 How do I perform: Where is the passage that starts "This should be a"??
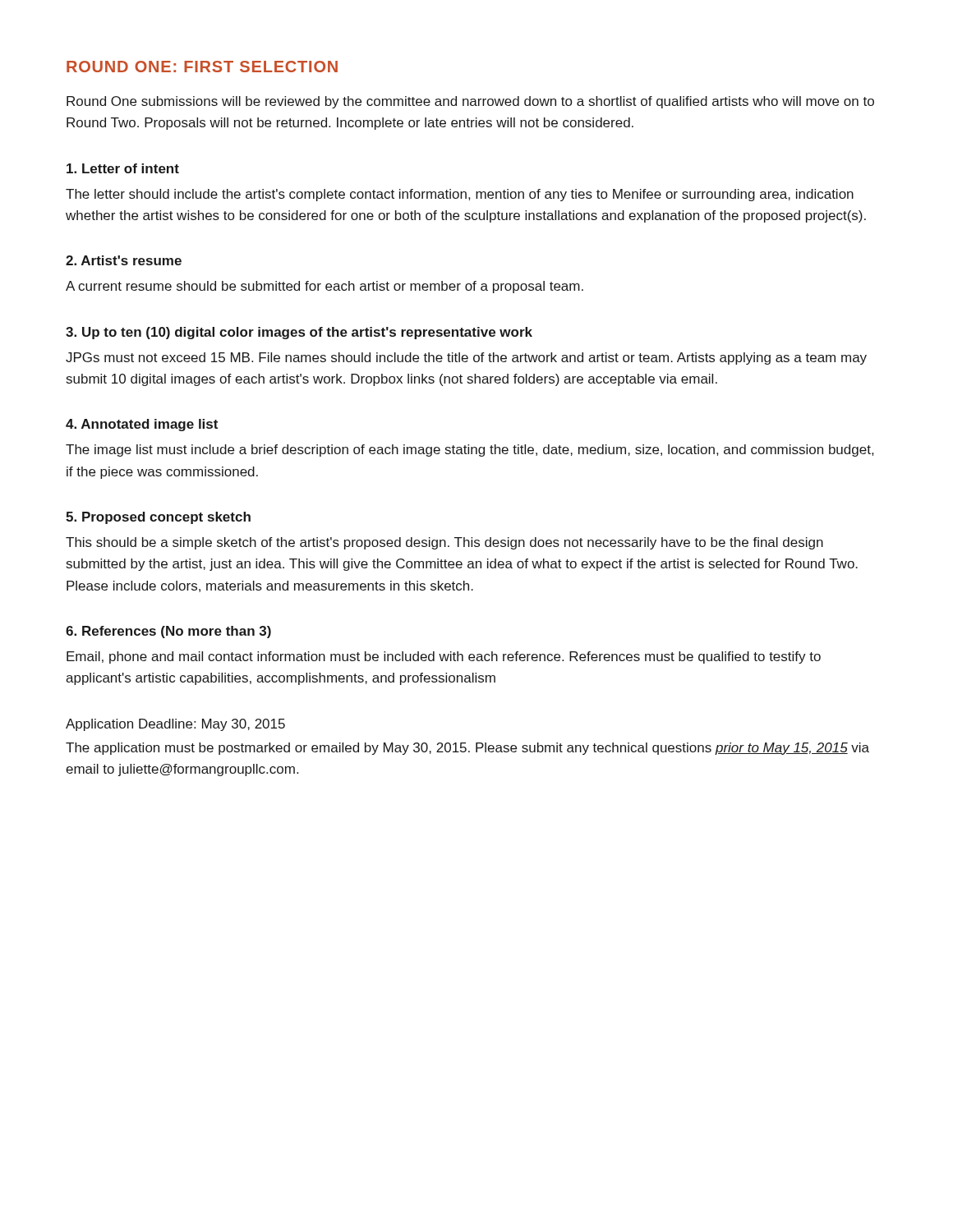[x=462, y=564]
